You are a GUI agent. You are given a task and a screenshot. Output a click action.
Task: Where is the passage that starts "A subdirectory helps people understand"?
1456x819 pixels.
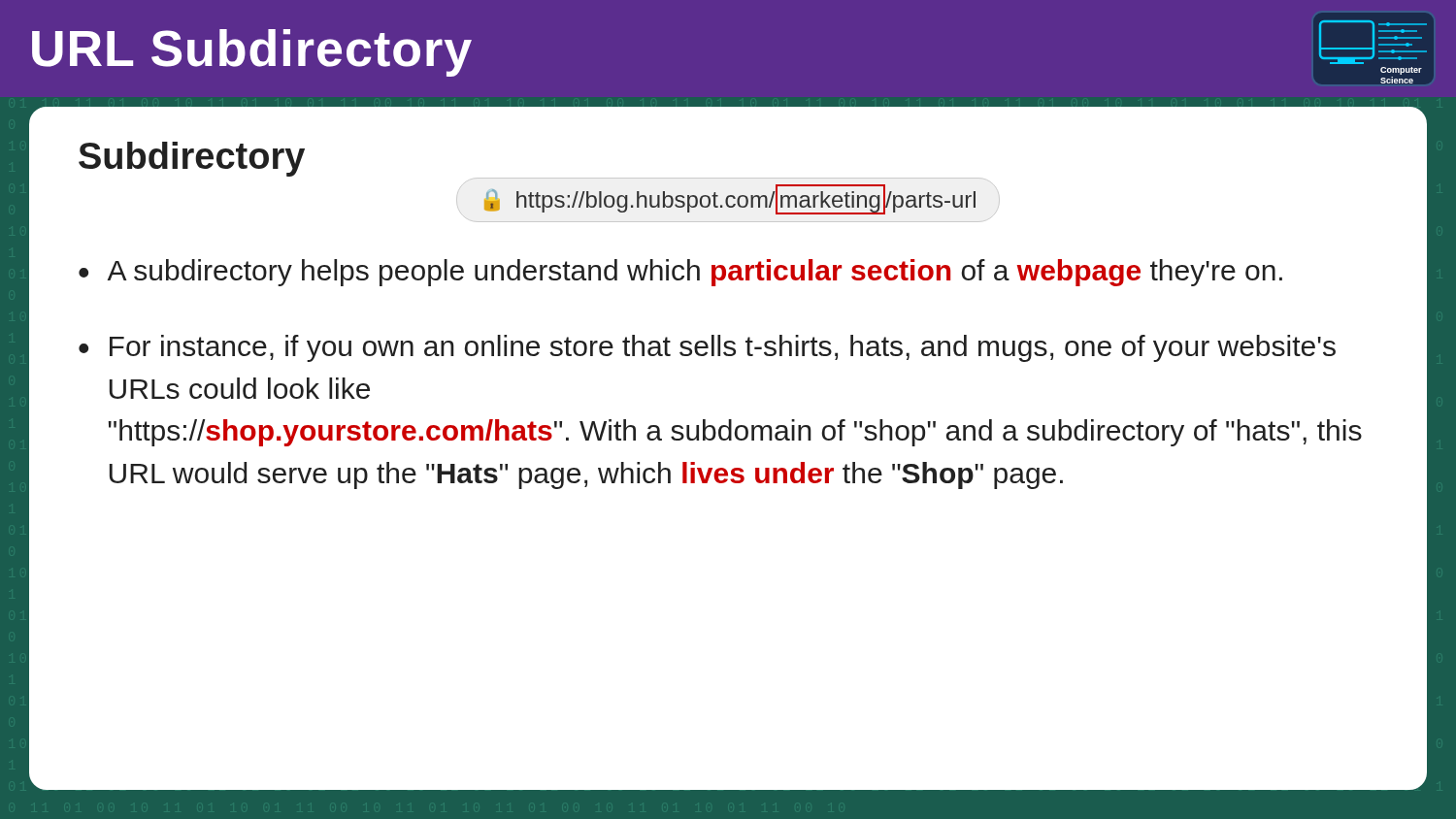point(696,270)
